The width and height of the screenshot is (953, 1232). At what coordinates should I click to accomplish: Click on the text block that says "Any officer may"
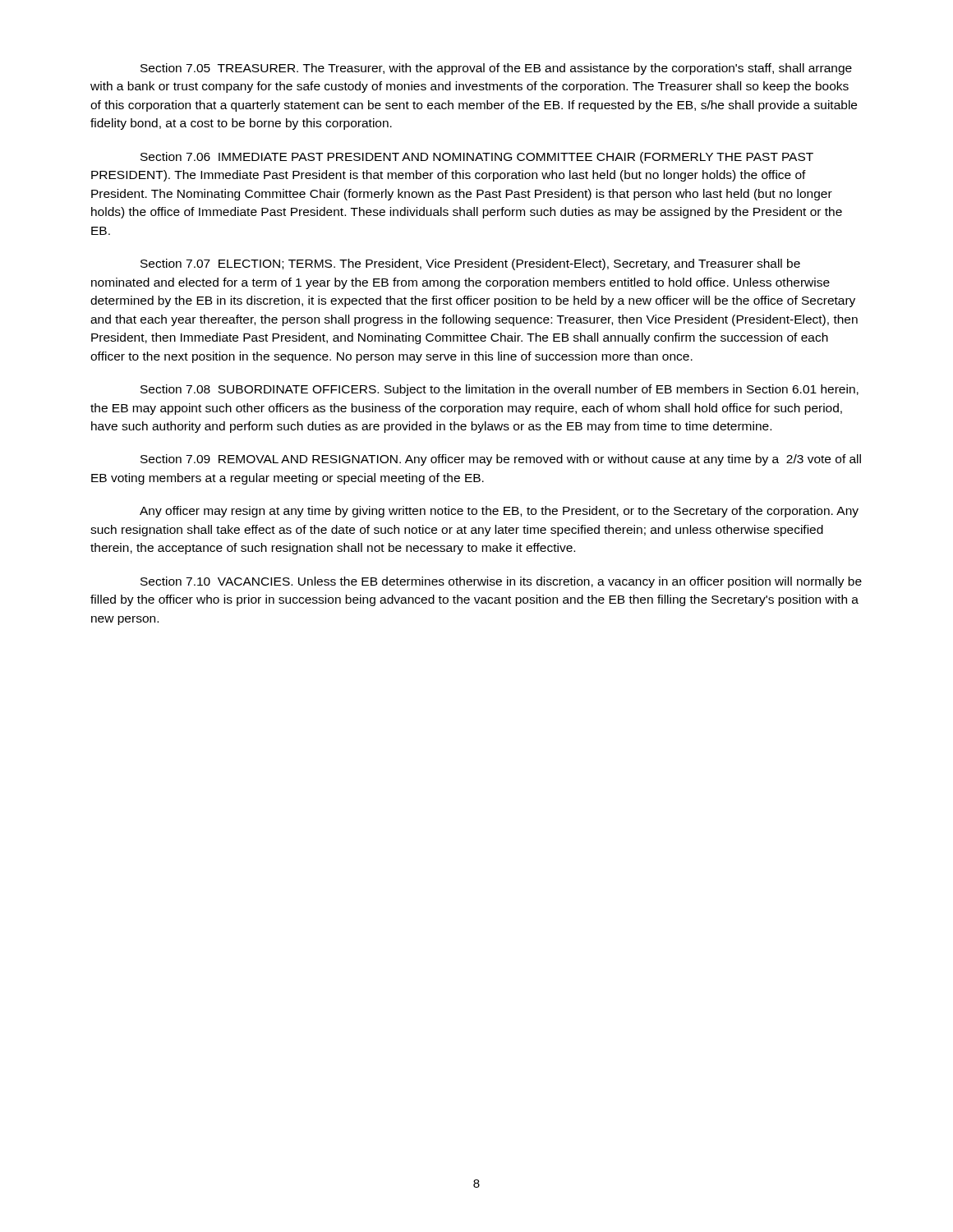coord(474,529)
